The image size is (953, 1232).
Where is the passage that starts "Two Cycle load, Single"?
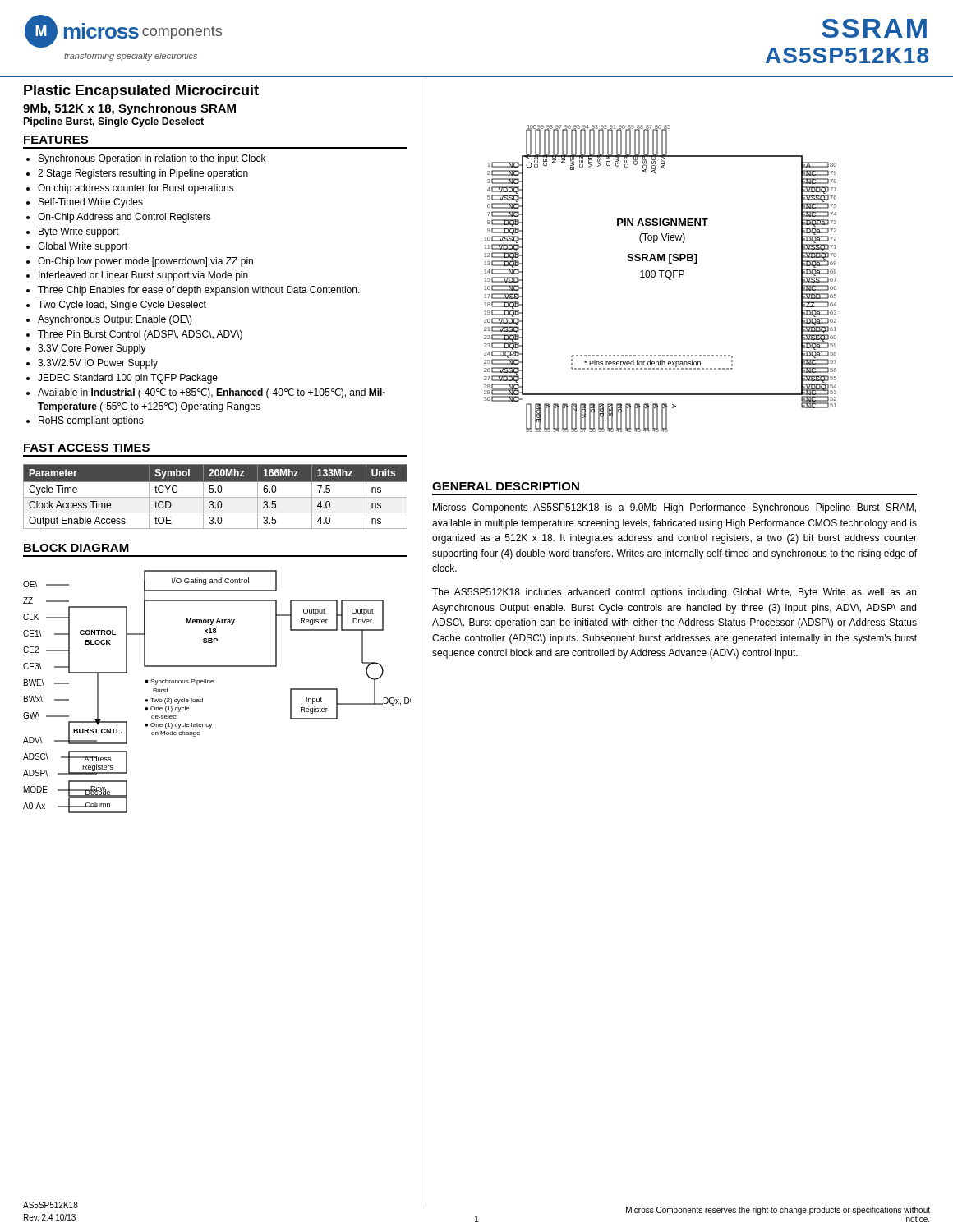pyautogui.click(x=215, y=305)
